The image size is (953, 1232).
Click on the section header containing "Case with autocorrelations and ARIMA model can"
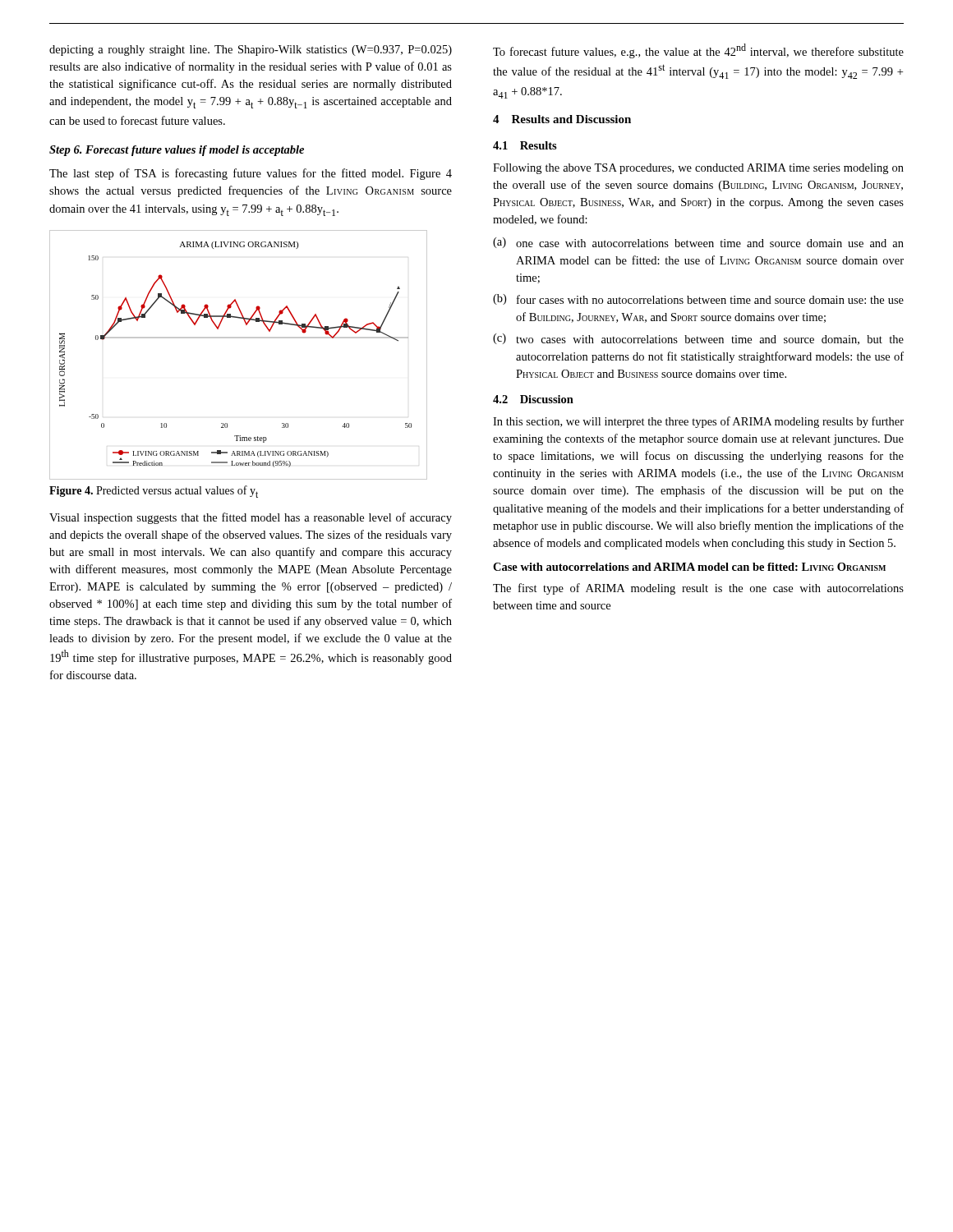pyautogui.click(x=698, y=566)
